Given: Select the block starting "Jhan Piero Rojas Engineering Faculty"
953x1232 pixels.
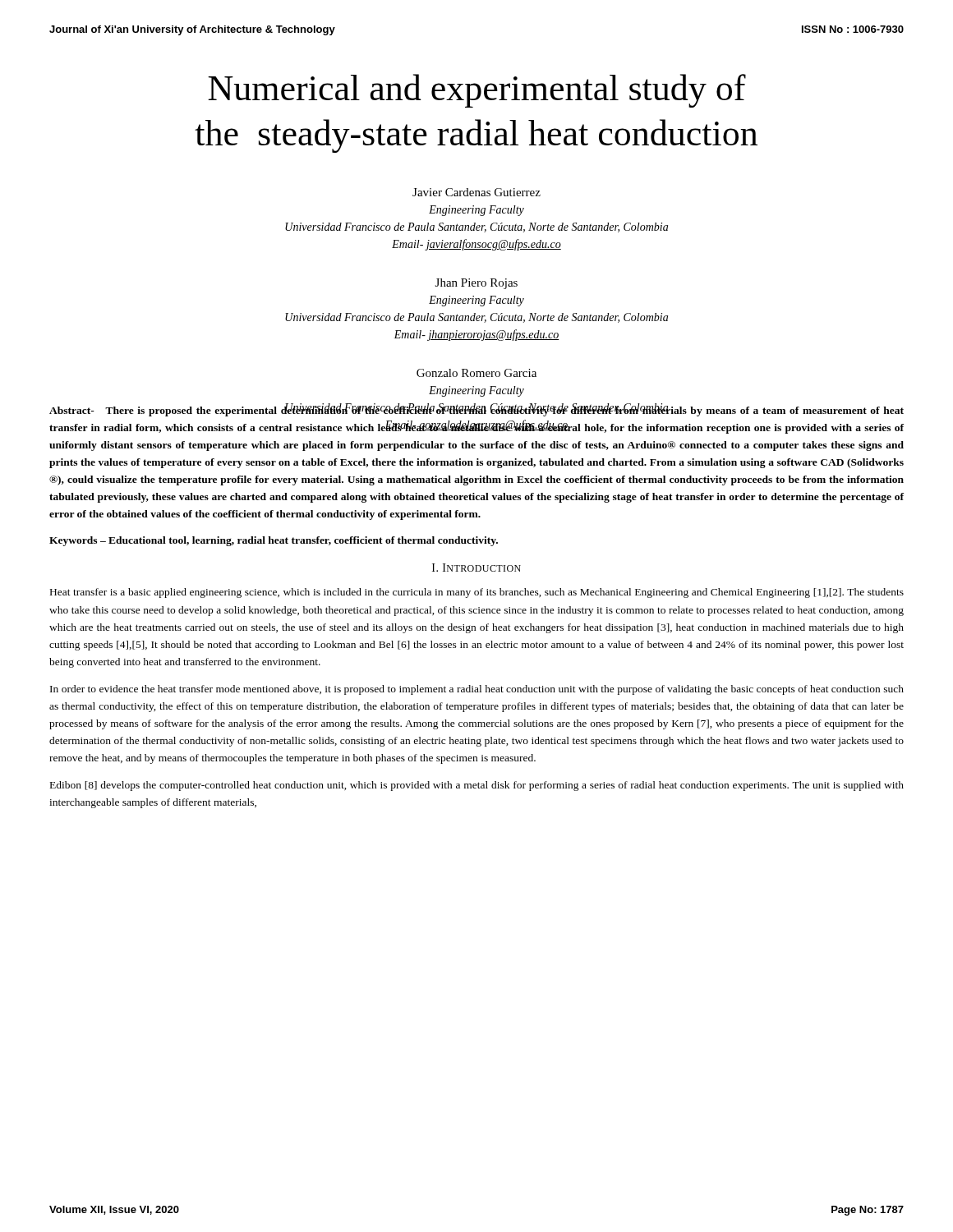Looking at the screenshot, I should click(476, 310).
